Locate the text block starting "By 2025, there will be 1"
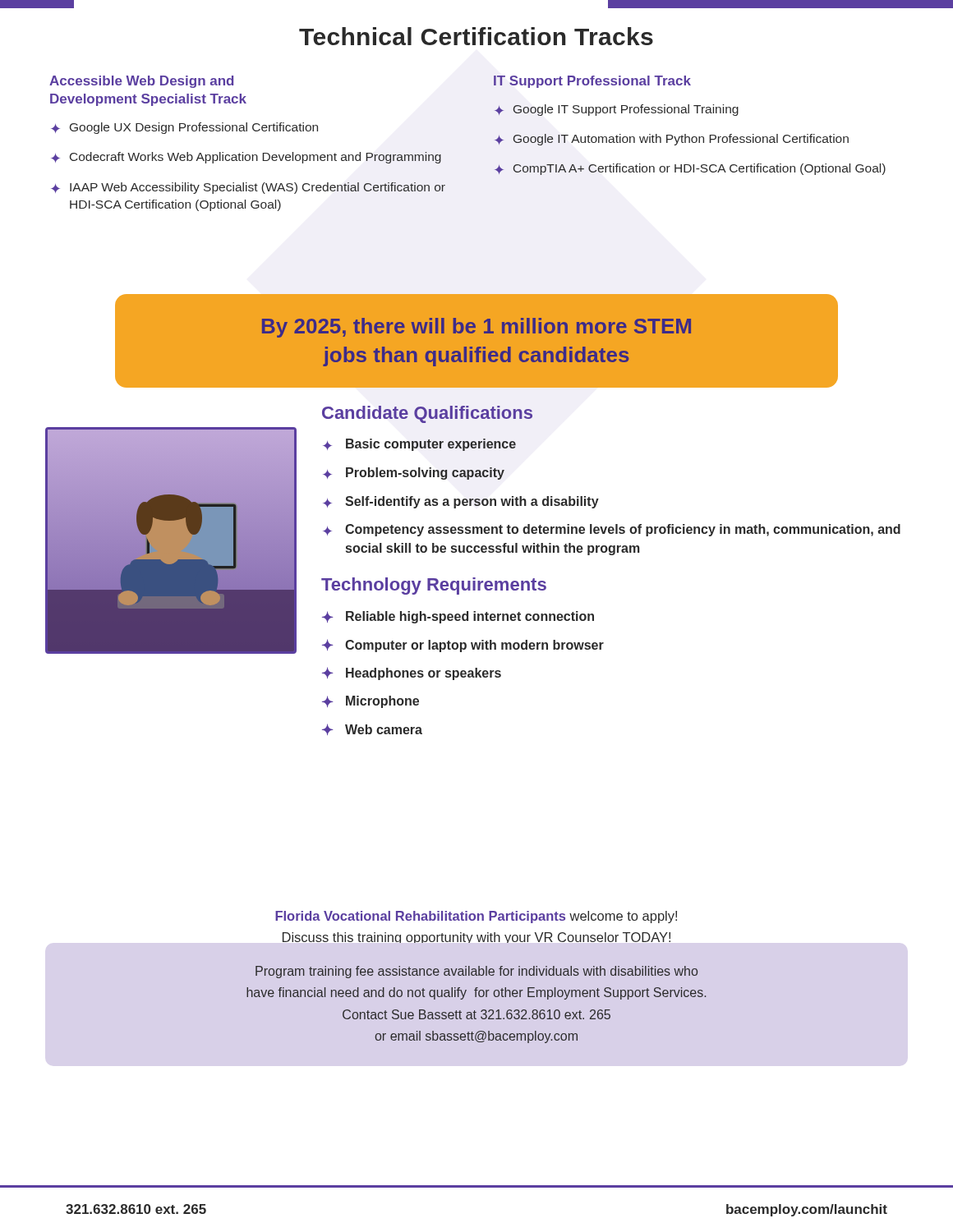Screen dimensions: 1232x953 coord(476,341)
